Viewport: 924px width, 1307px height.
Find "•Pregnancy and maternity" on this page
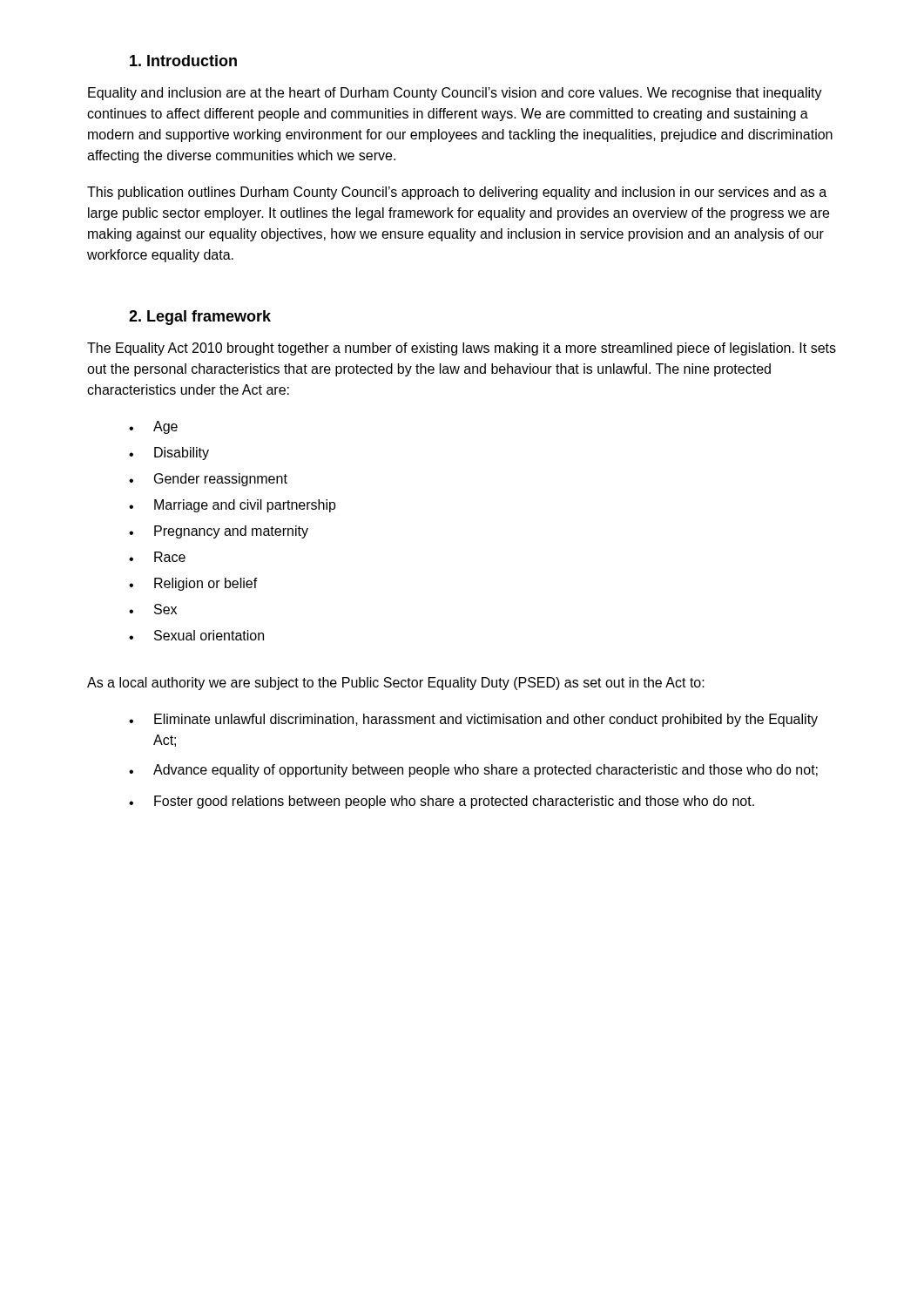[219, 532]
